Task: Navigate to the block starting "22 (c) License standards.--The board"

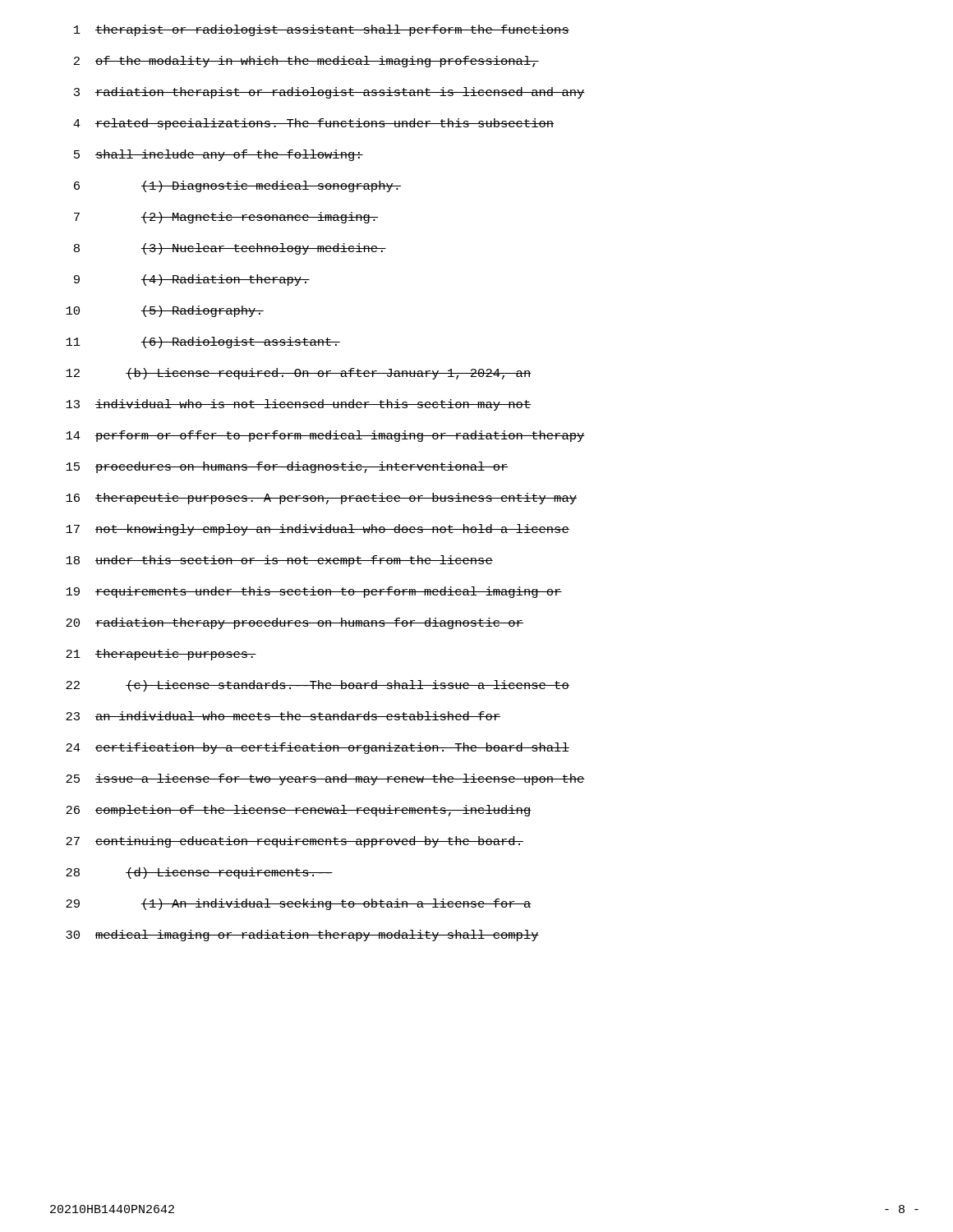Action: coord(309,686)
